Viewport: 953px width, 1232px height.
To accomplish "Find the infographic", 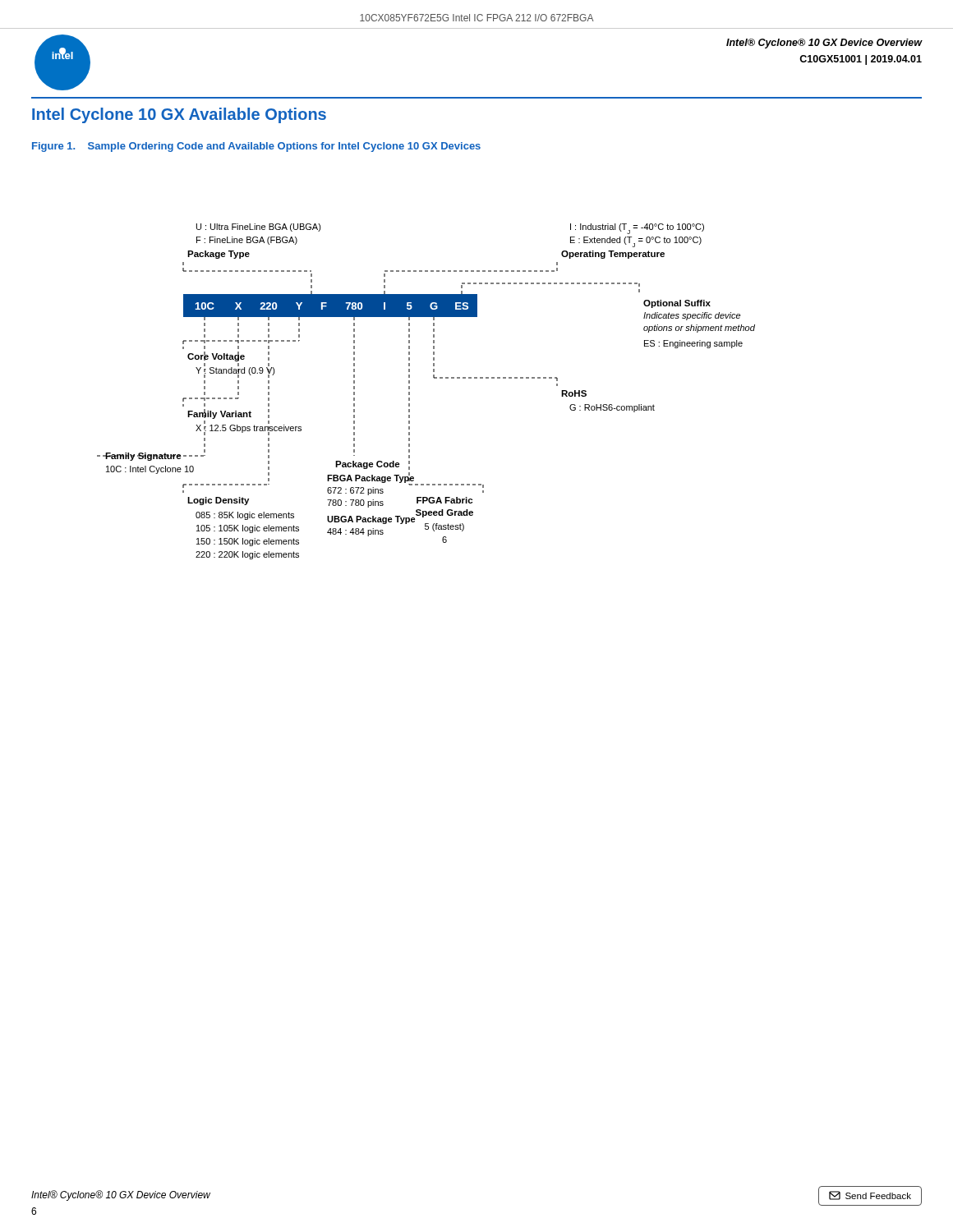I will tap(476, 402).
